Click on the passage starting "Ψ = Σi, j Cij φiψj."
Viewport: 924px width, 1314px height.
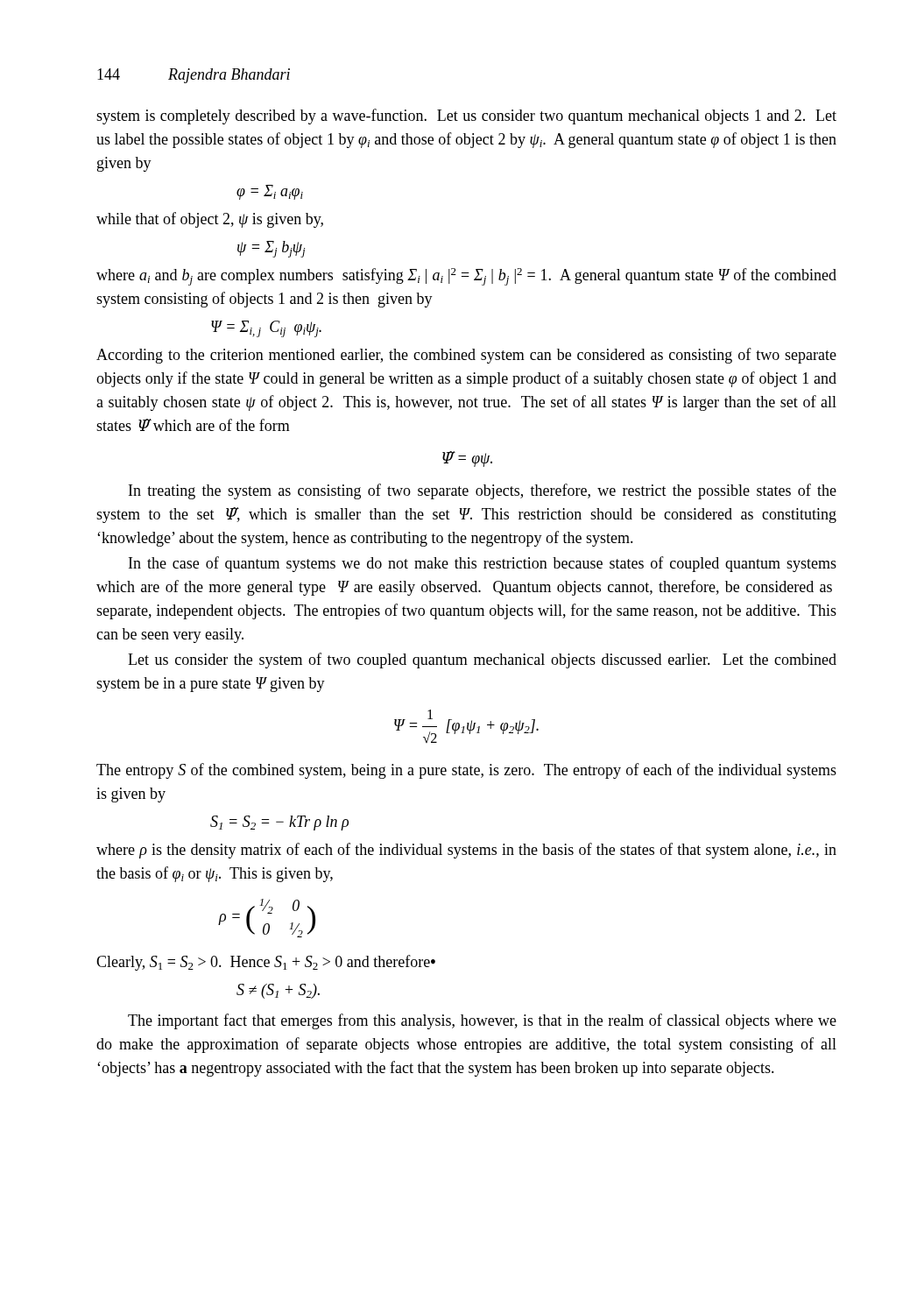pos(266,328)
